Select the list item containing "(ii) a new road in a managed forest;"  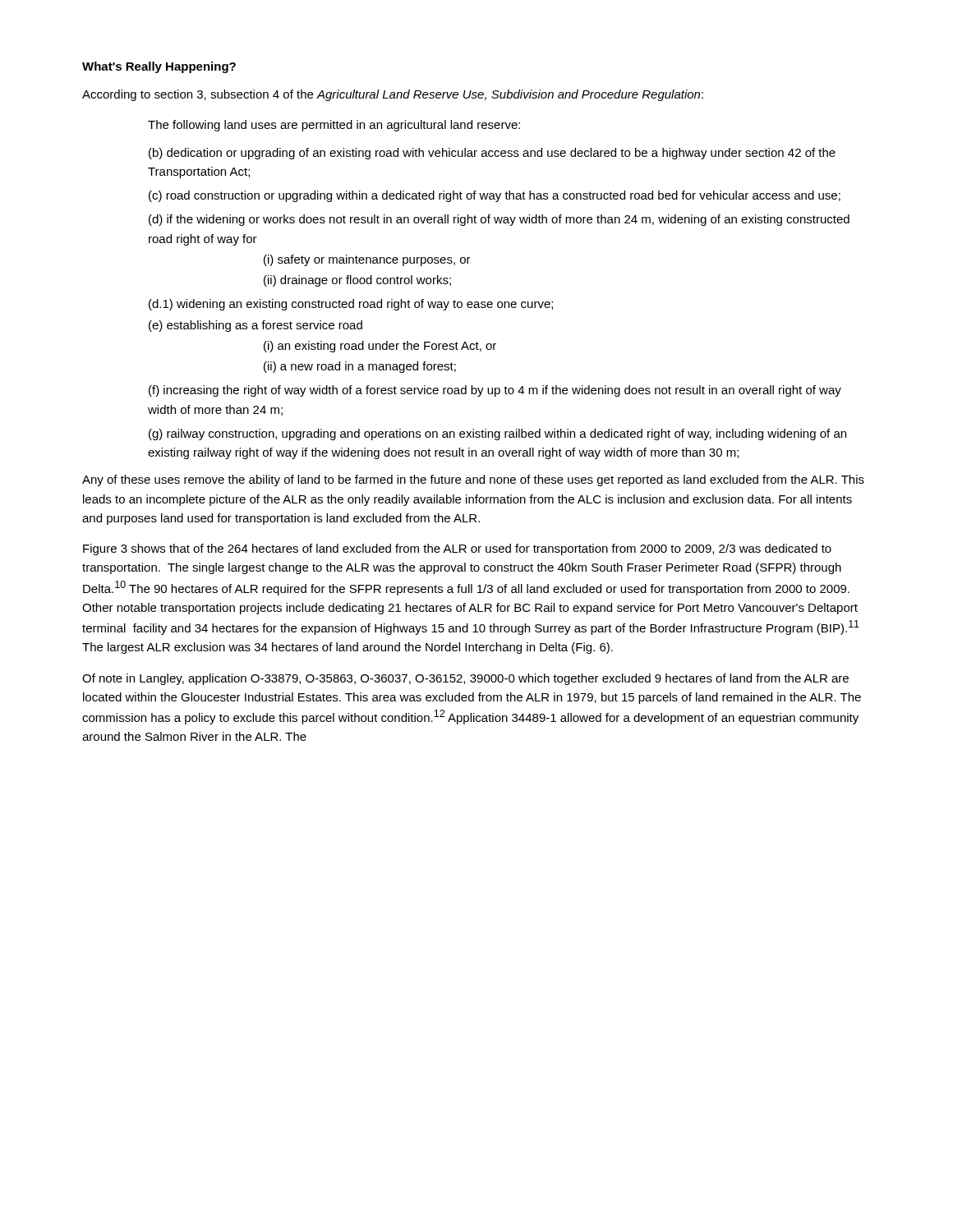[x=360, y=366]
